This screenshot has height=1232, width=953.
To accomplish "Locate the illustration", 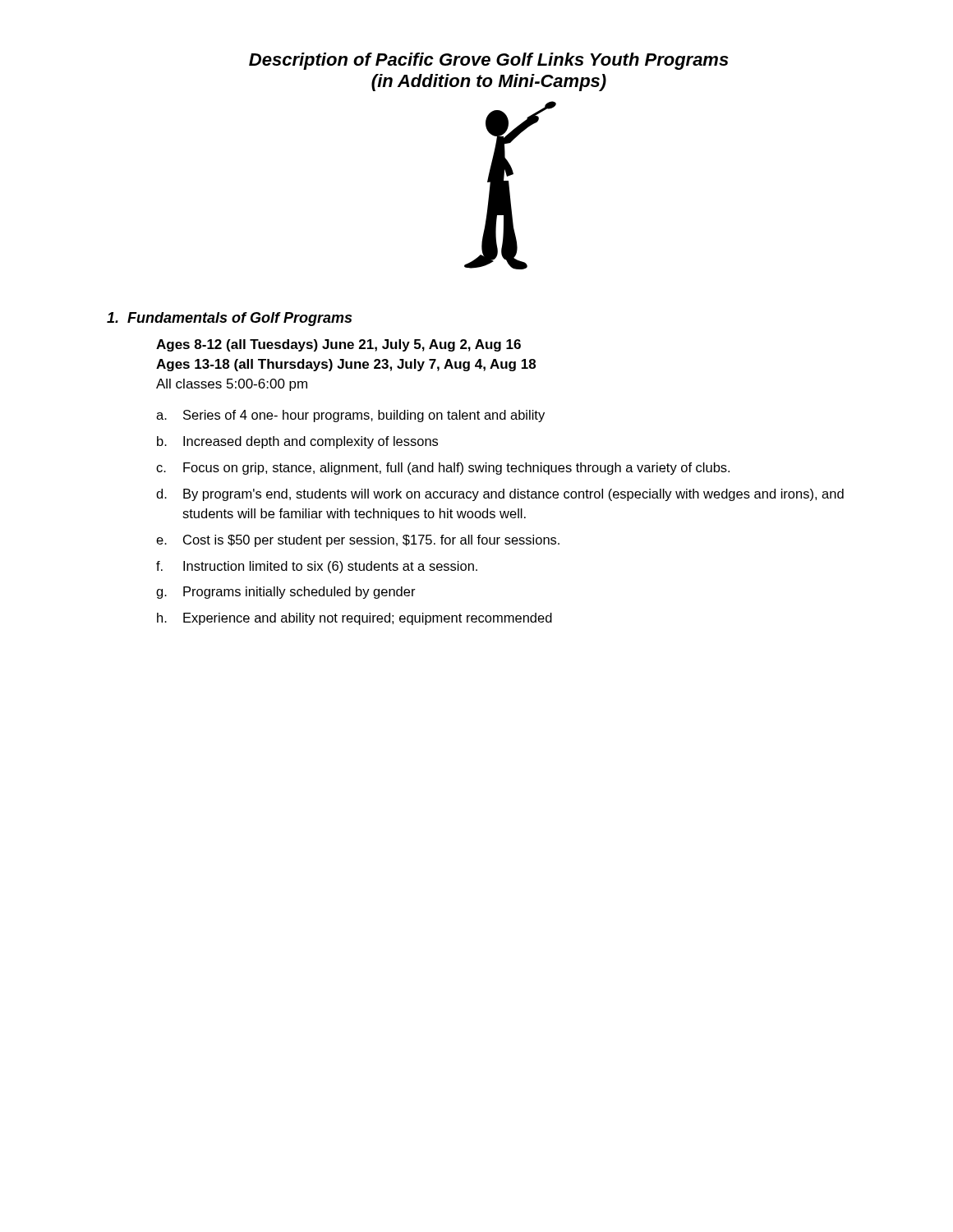I will pyautogui.click(x=489, y=193).
